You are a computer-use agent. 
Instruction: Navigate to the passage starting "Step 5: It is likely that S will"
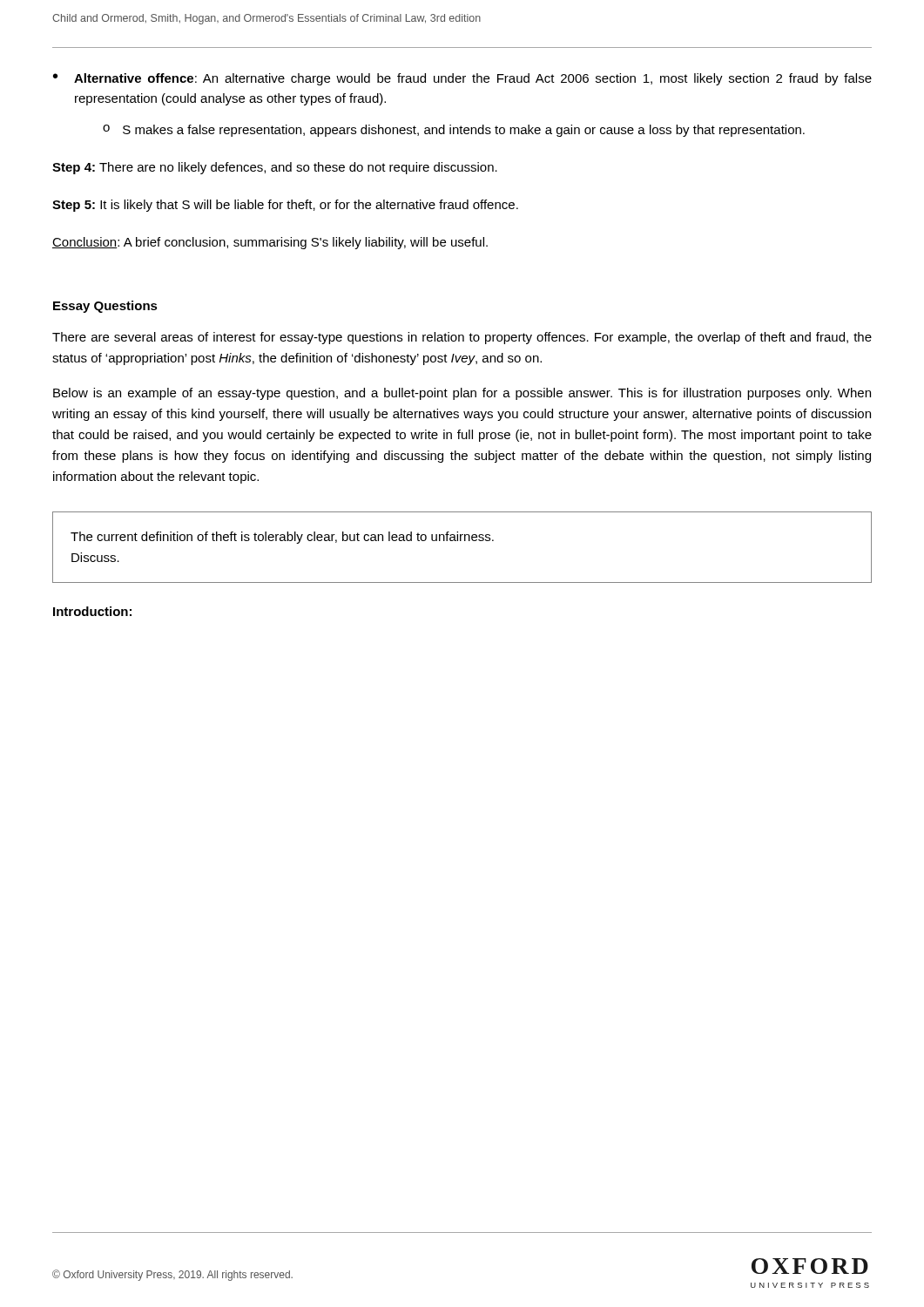pyautogui.click(x=286, y=204)
